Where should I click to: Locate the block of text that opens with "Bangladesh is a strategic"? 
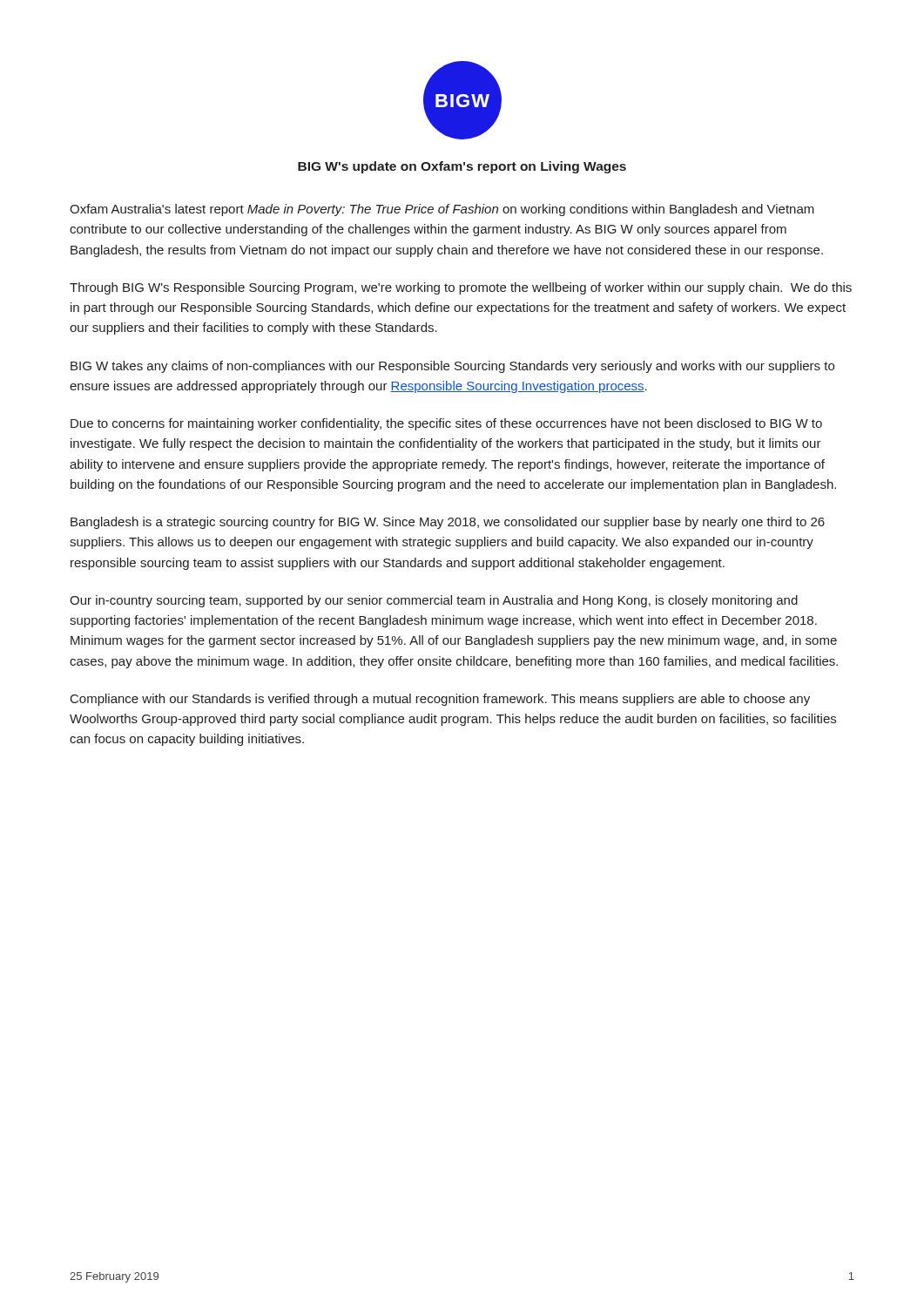pos(447,542)
